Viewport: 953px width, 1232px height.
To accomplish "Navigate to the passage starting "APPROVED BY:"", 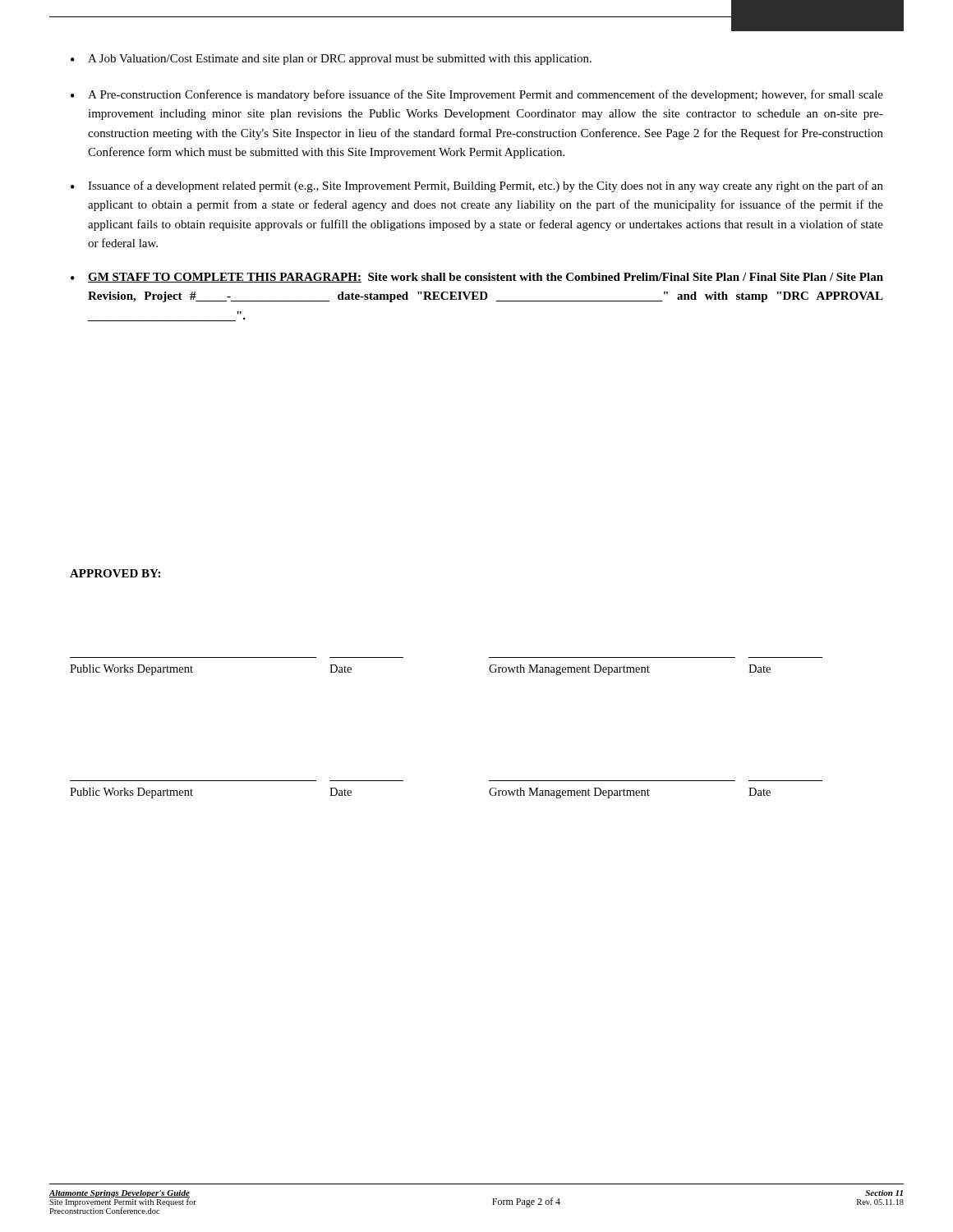I will (x=116, y=573).
